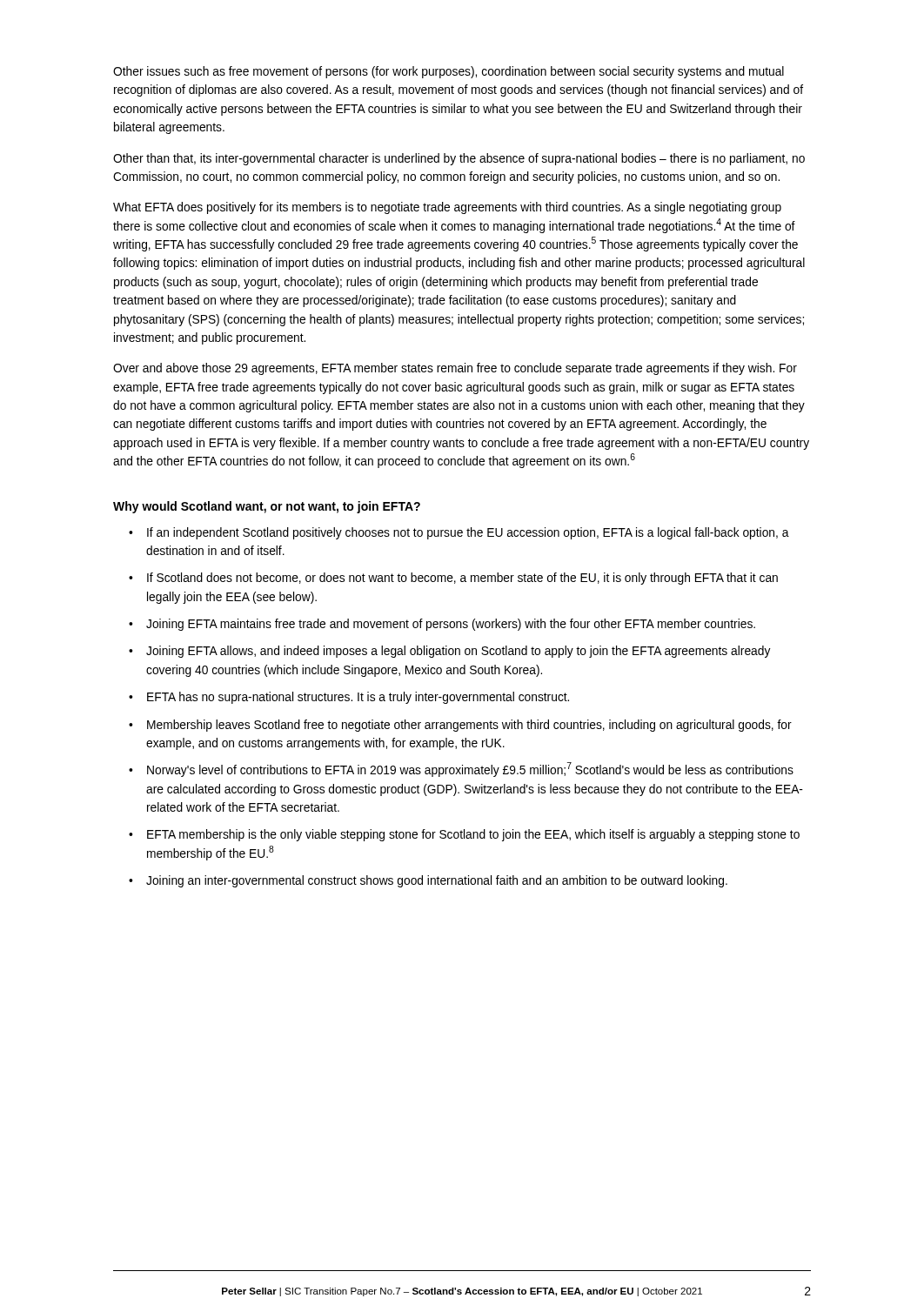924x1305 pixels.
Task: Click on the text block with the text "Other issues such as free movement of persons"
Action: tap(458, 100)
